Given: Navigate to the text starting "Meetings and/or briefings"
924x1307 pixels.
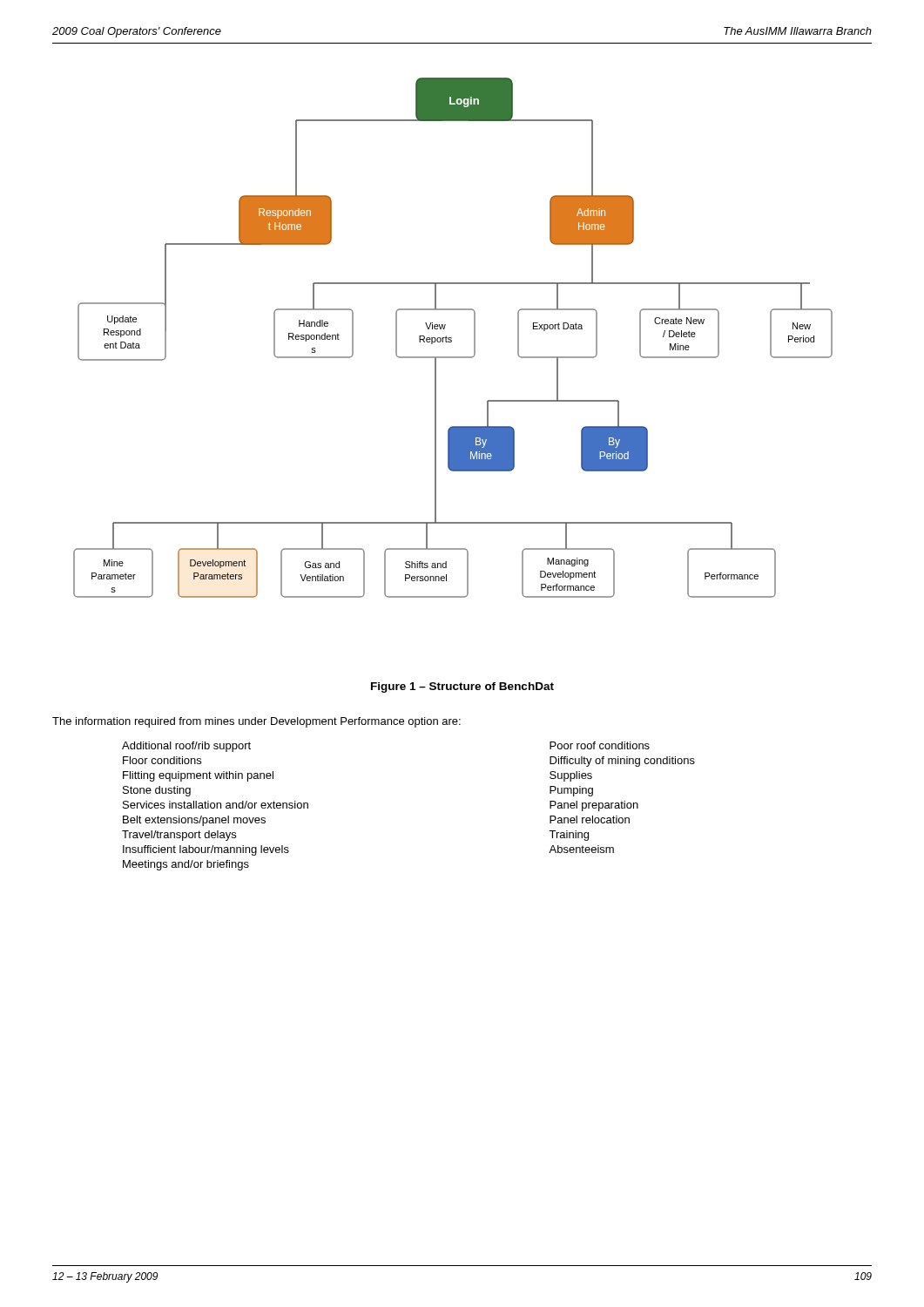Looking at the screenshot, I should 185,864.
